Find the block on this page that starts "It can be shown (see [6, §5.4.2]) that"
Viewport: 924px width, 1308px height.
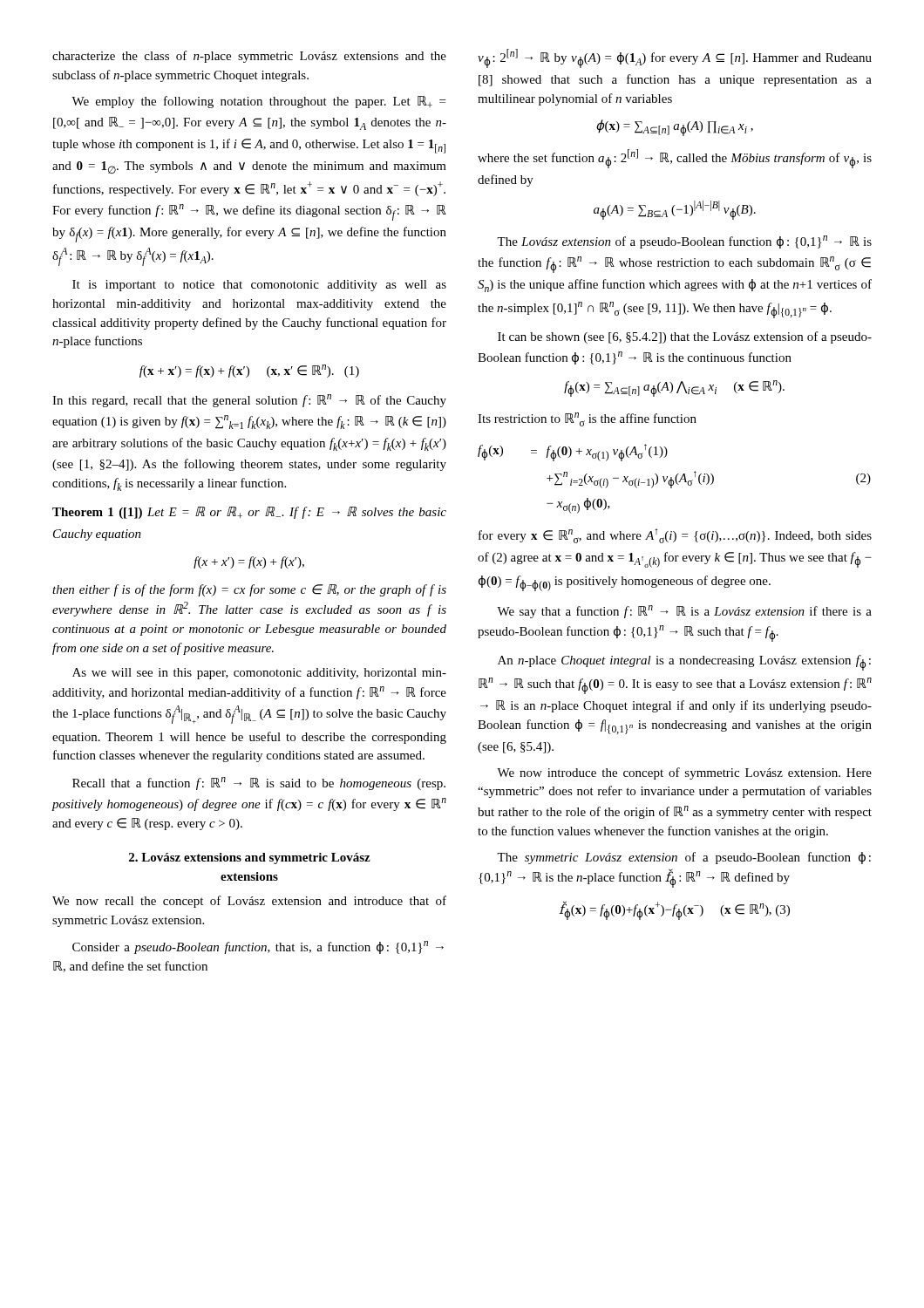click(x=675, y=348)
